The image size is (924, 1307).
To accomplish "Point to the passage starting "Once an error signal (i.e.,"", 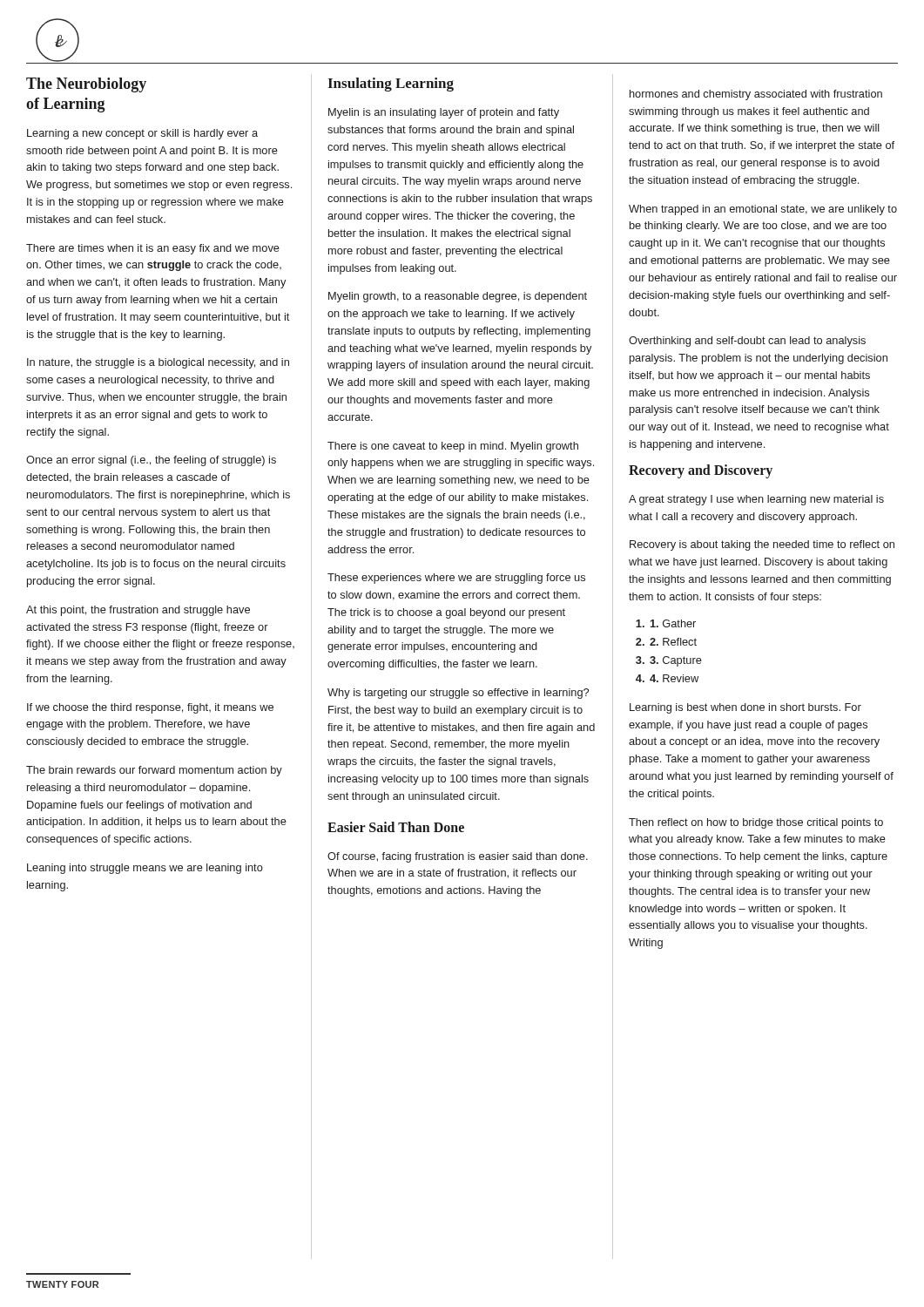I will point(161,521).
